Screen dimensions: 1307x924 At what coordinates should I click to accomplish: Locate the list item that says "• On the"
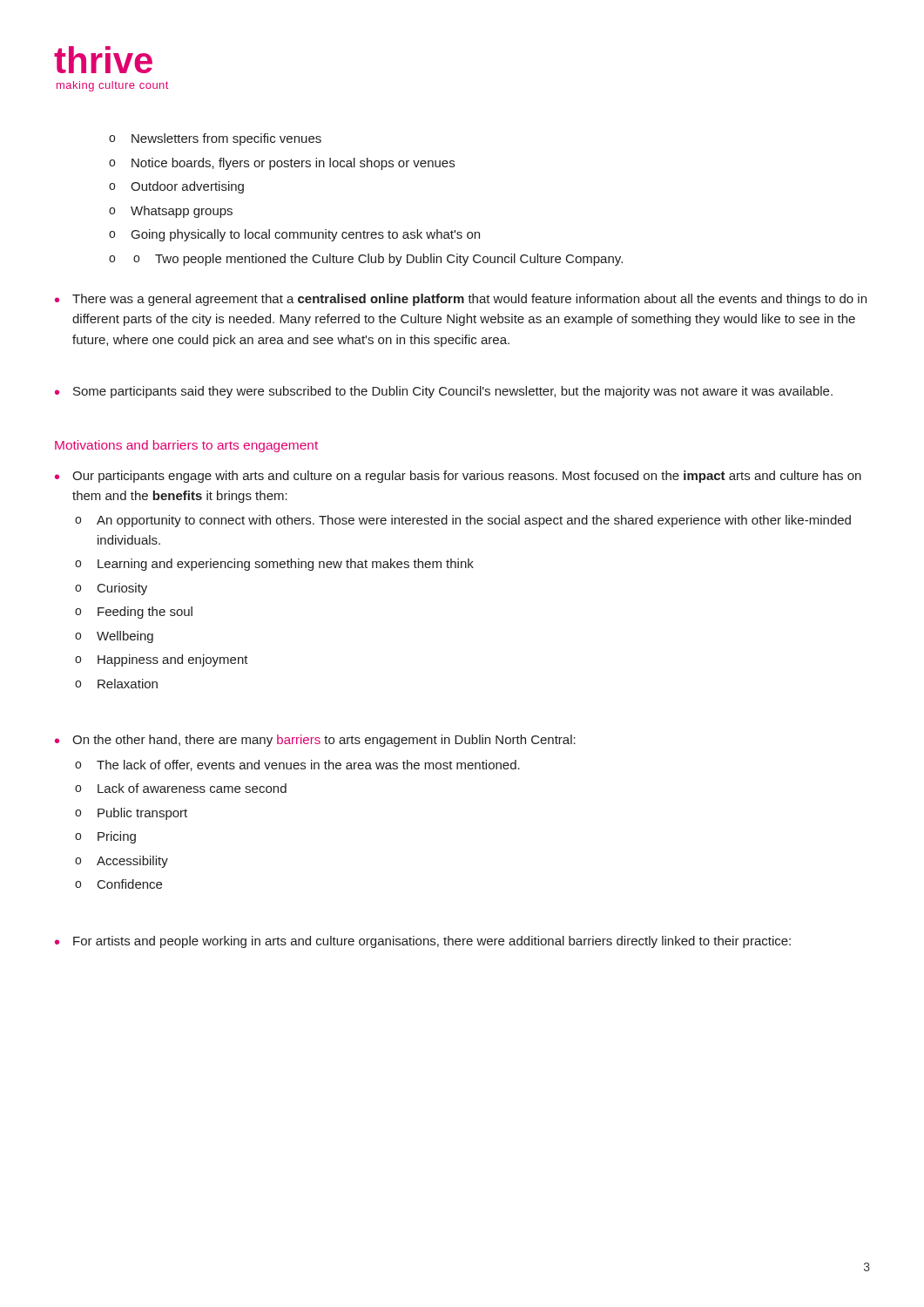point(315,741)
